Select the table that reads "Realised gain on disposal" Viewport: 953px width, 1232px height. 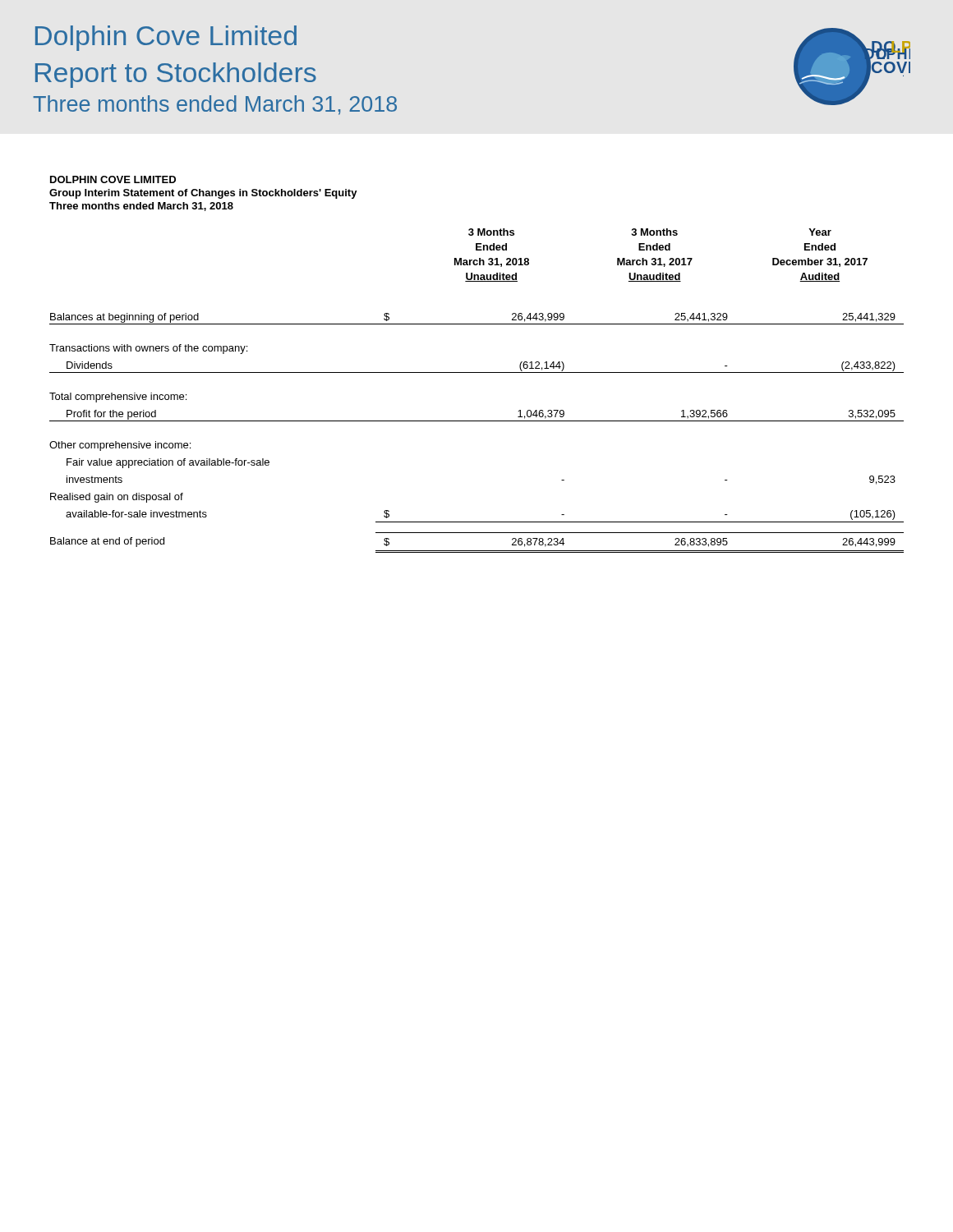click(x=476, y=387)
